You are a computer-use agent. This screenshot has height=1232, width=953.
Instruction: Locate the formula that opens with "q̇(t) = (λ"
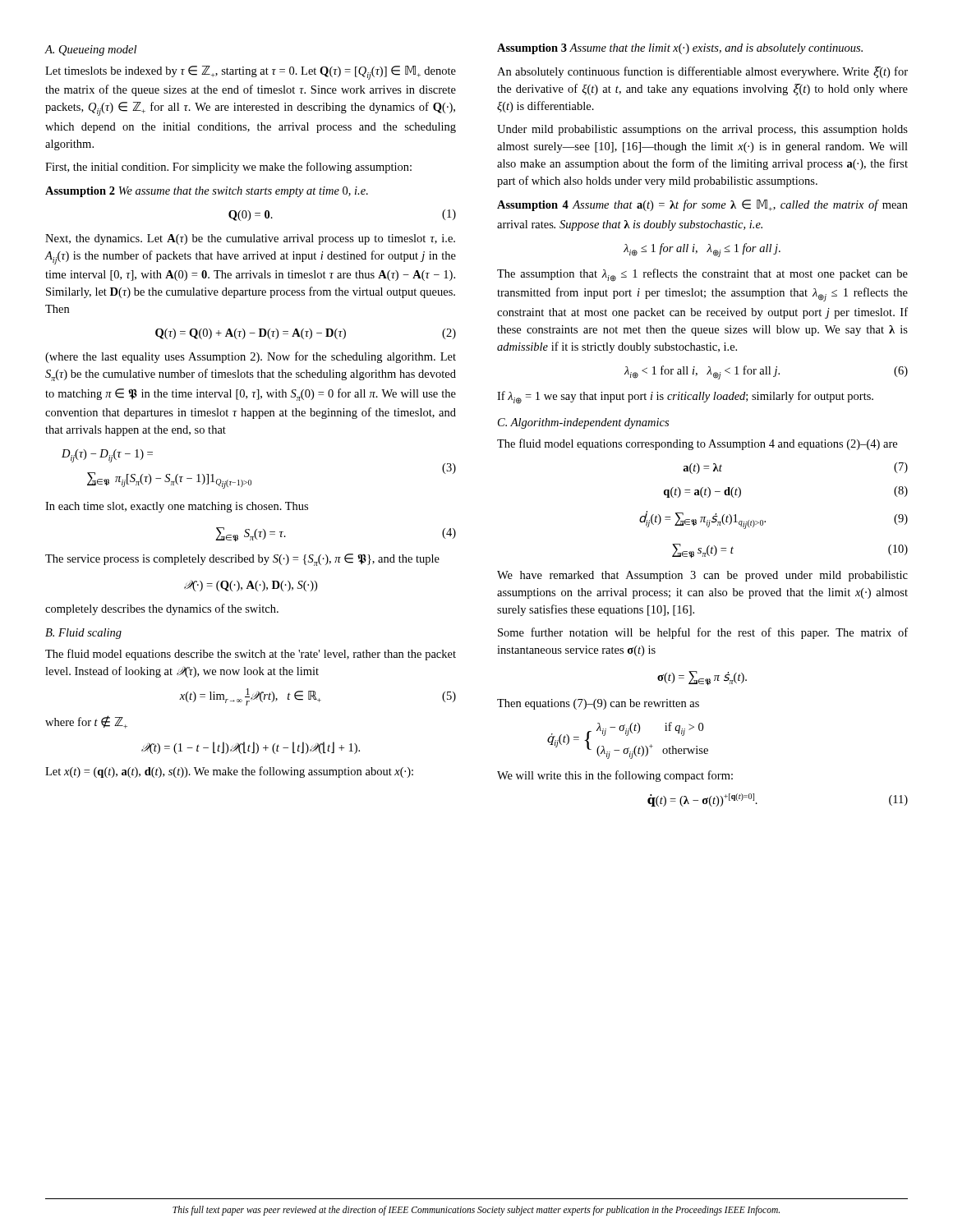[x=705, y=800]
